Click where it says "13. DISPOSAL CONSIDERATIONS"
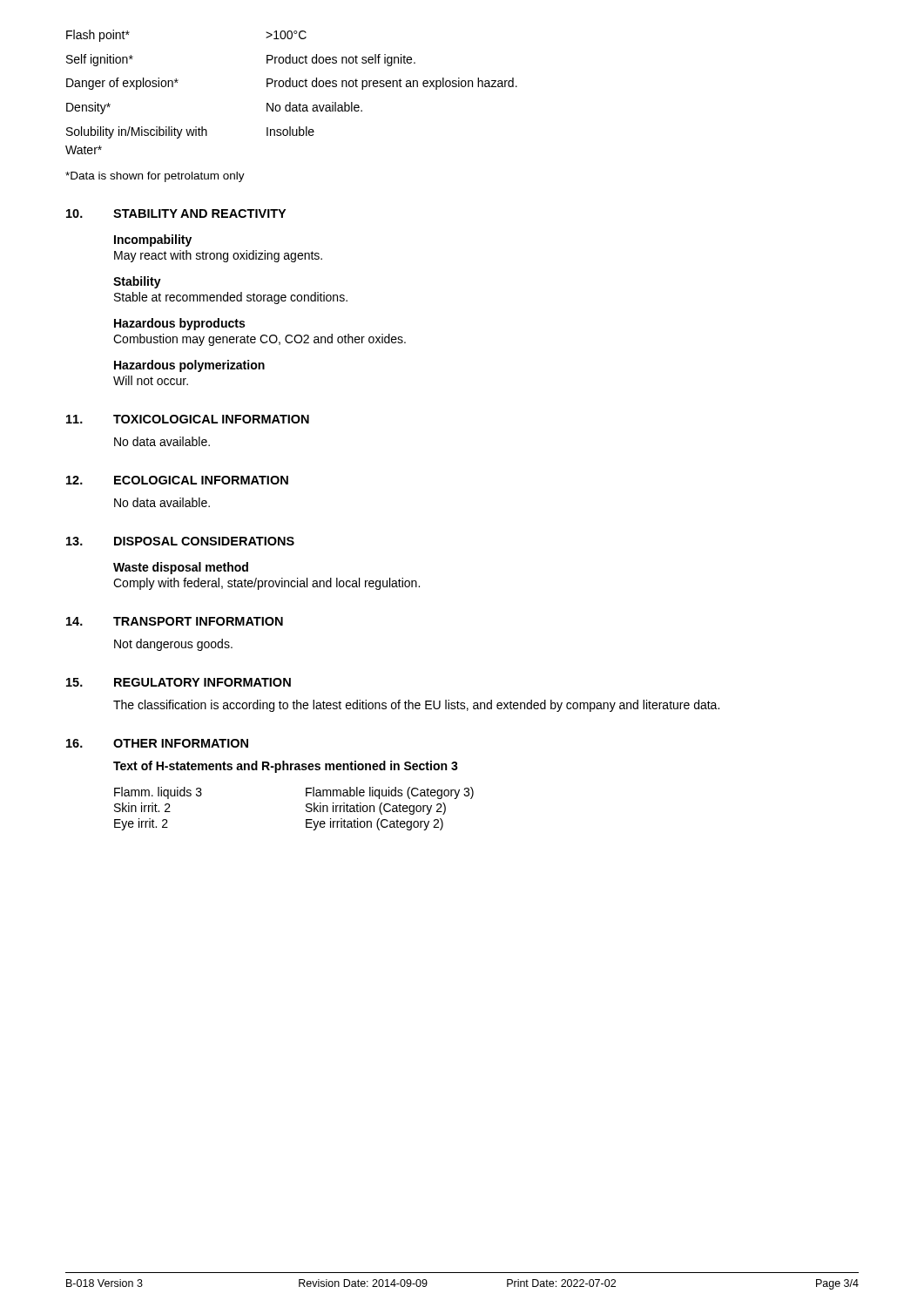The height and width of the screenshot is (1307, 924). [x=180, y=541]
